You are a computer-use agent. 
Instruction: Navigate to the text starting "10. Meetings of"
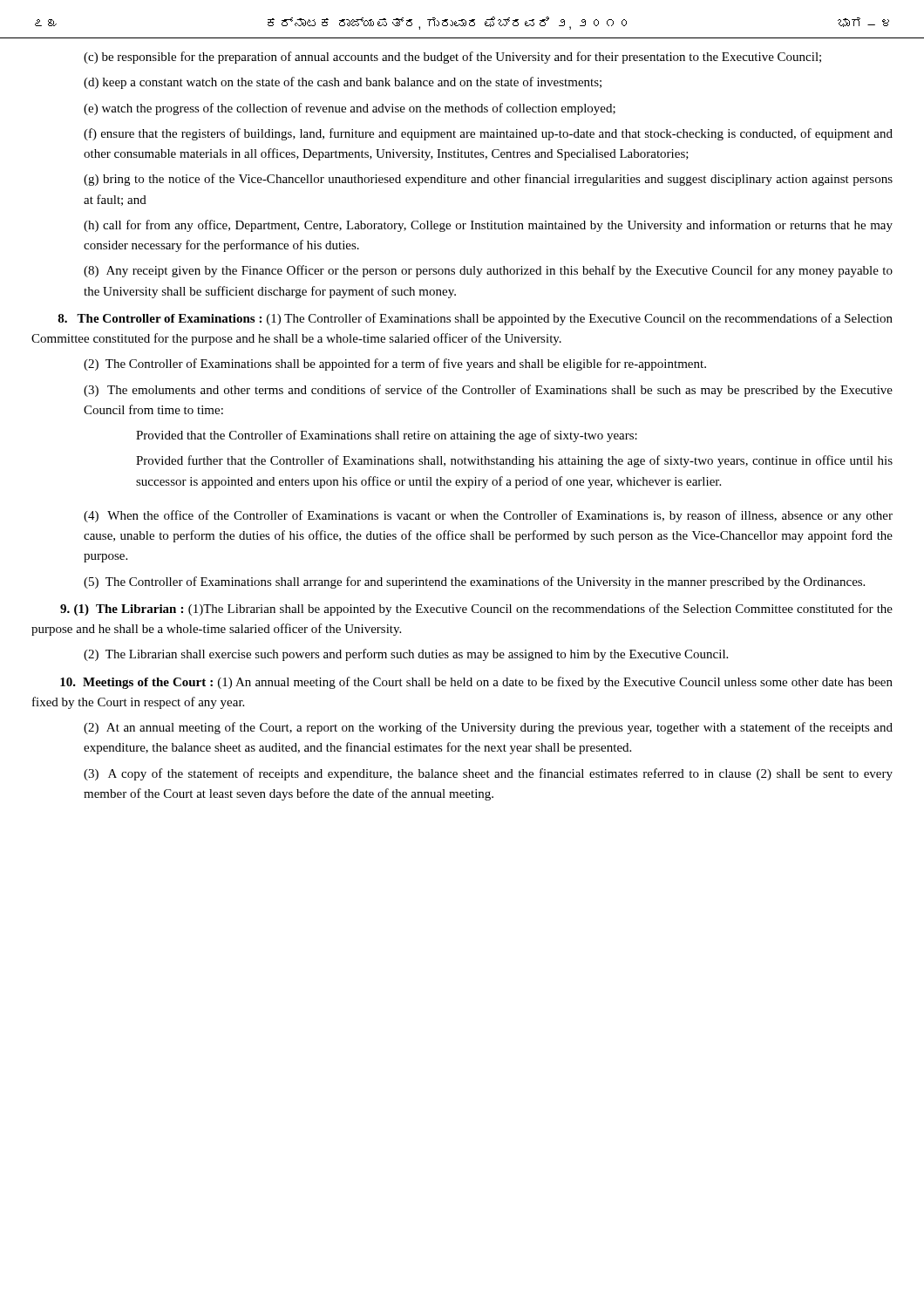[462, 692]
